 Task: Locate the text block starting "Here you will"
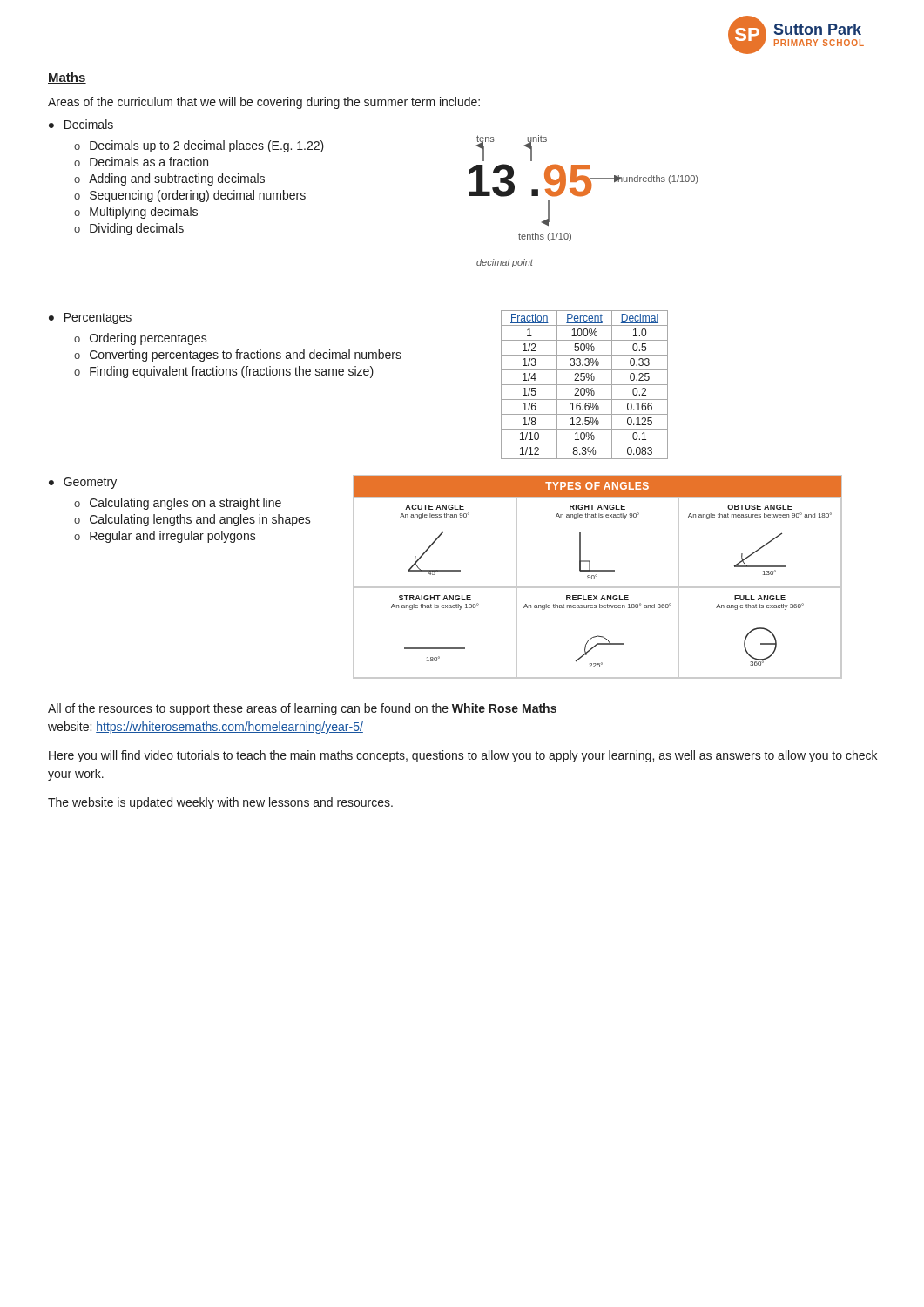(x=463, y=765)
